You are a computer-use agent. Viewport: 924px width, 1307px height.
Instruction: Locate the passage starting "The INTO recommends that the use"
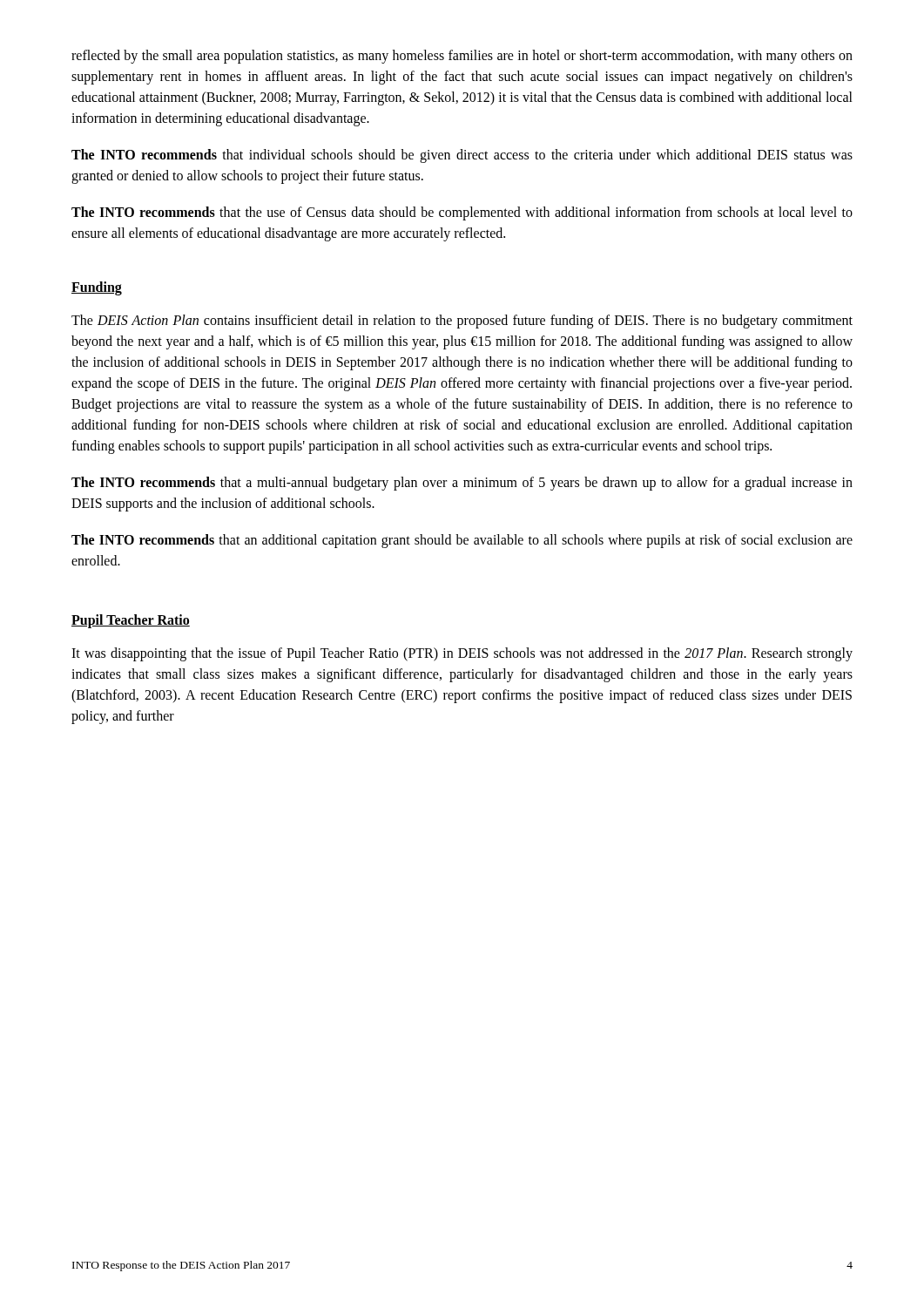462,223
